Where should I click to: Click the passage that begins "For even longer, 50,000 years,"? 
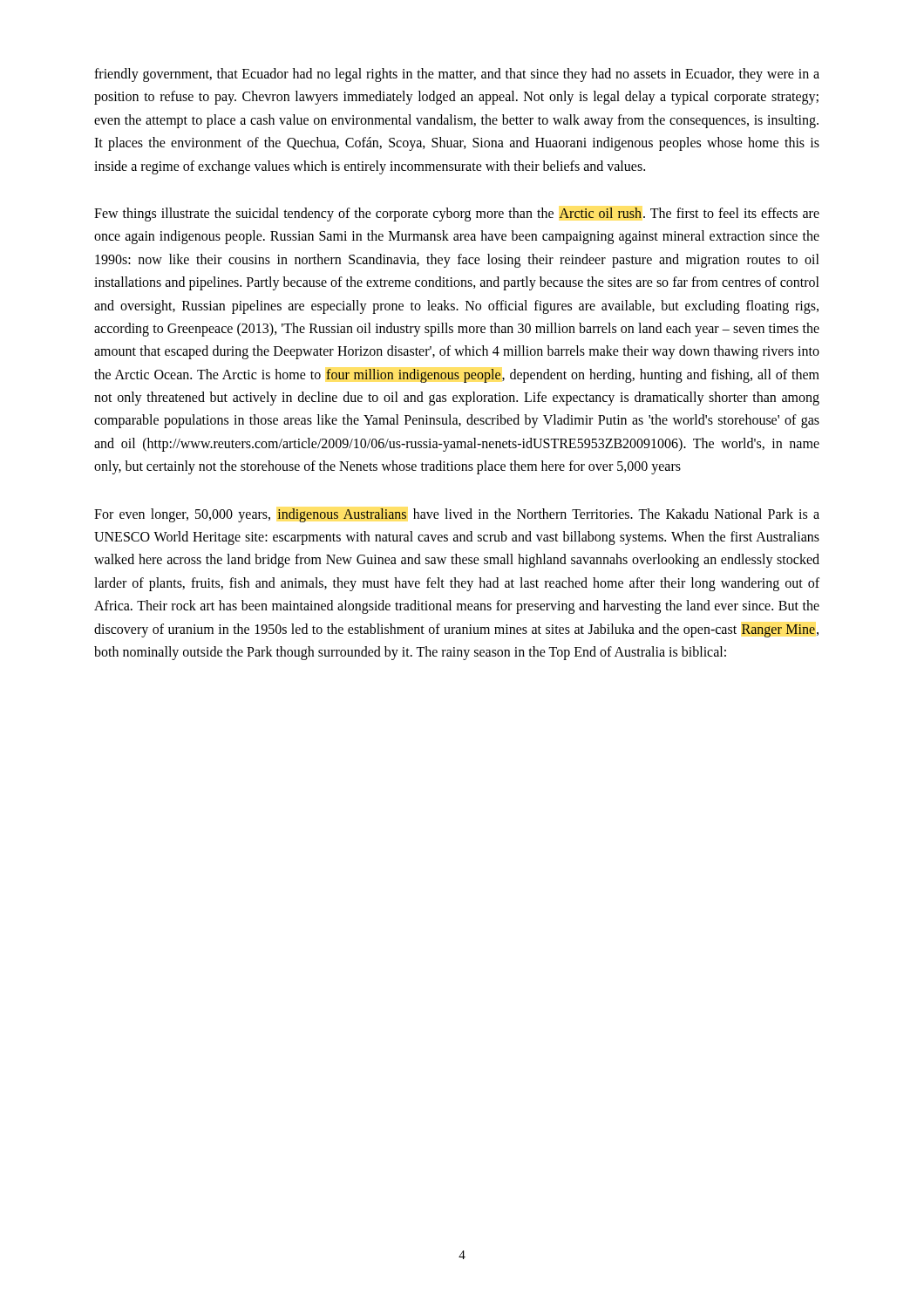(x=457, y=583)
